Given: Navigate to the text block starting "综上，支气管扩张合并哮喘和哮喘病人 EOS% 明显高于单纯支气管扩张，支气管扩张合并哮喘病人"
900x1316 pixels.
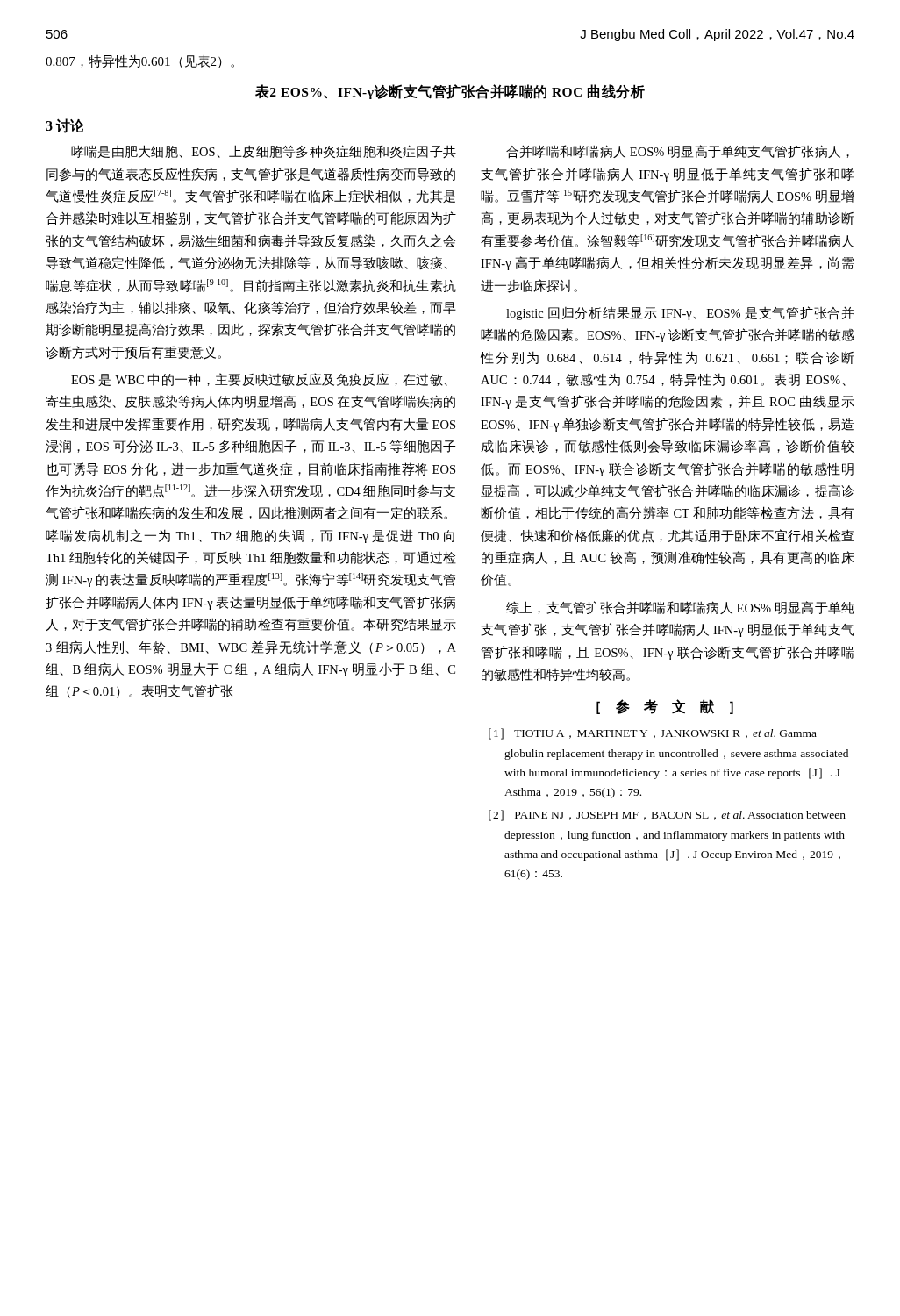Looking at the screenshot, I should (668, 641).
